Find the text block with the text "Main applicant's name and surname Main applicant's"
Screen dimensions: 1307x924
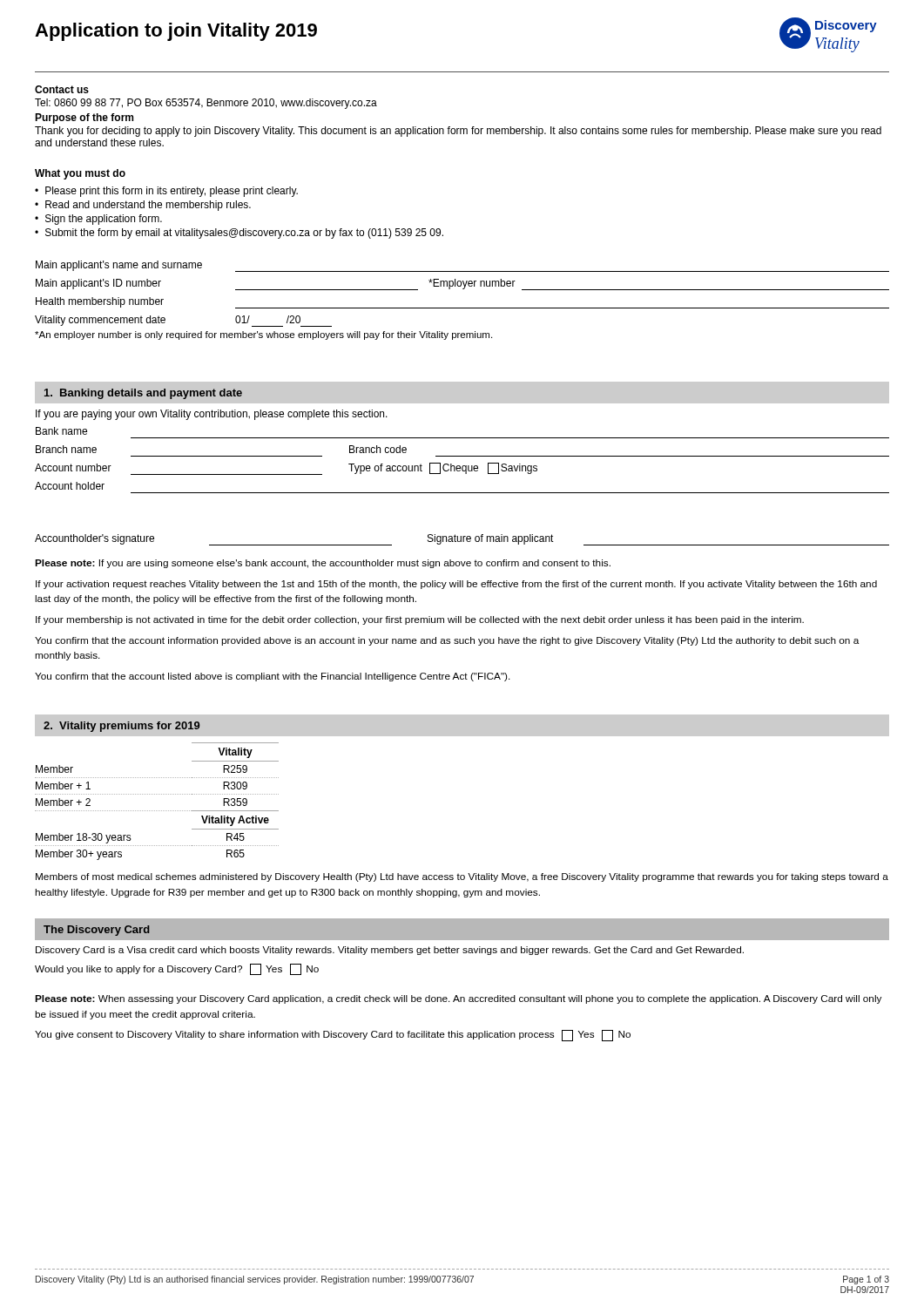462,299
